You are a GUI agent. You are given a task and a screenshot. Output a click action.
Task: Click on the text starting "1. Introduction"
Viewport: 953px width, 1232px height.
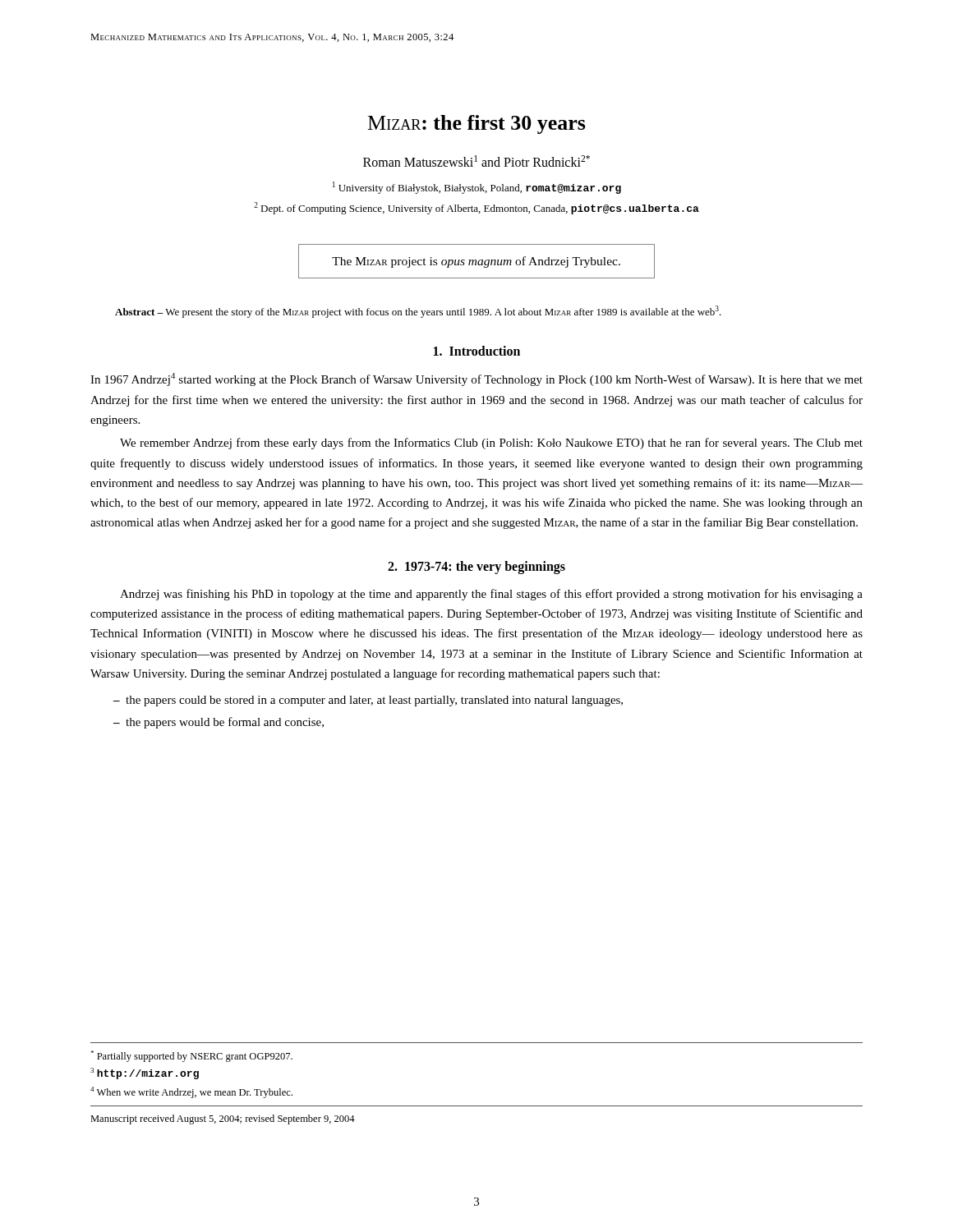(x=476, y=351)
